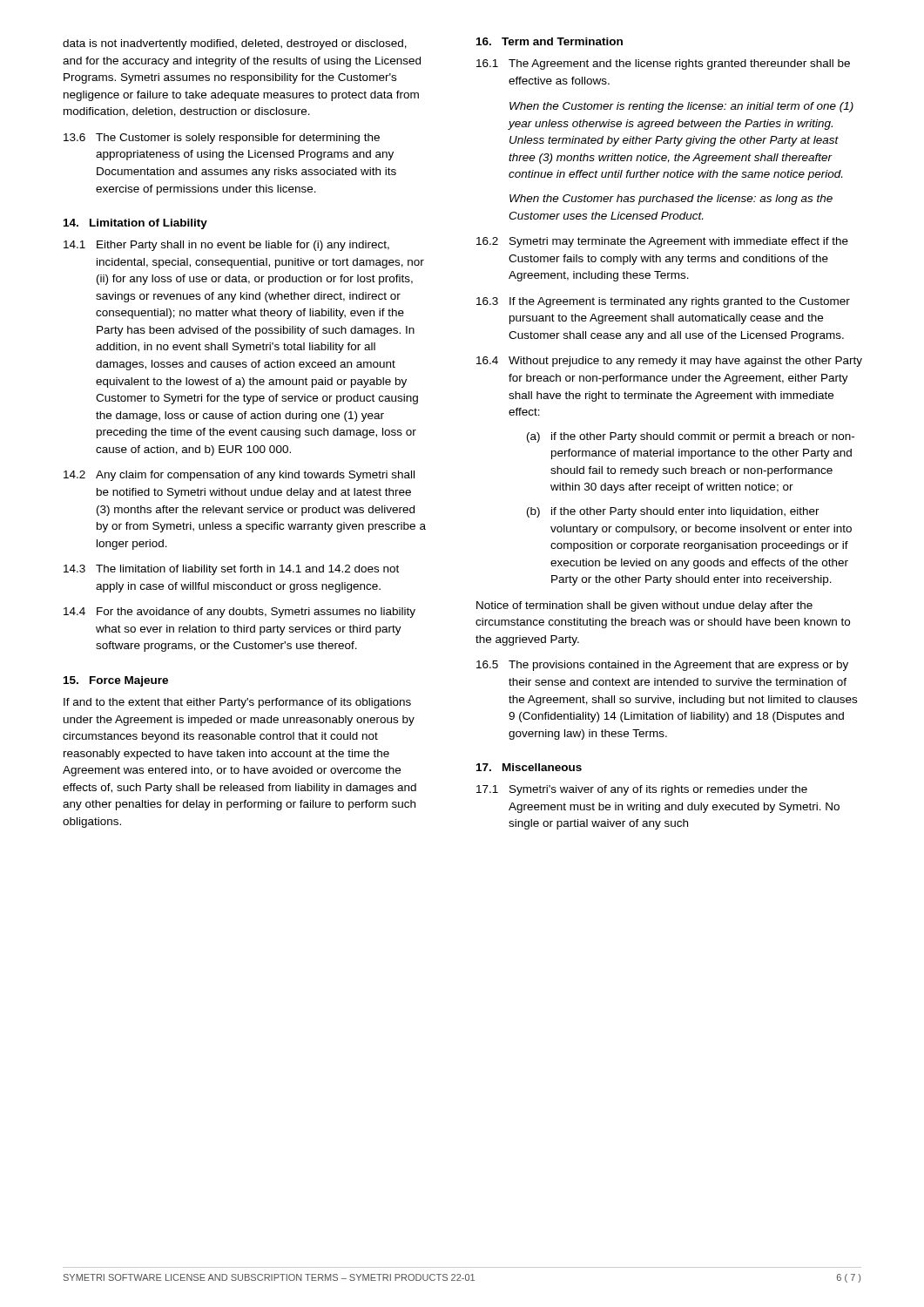Screen dimensions: 1307x924
Task: Find the block on this page that starts "17.1 Symetri's waiver of"
Action: 669,806
